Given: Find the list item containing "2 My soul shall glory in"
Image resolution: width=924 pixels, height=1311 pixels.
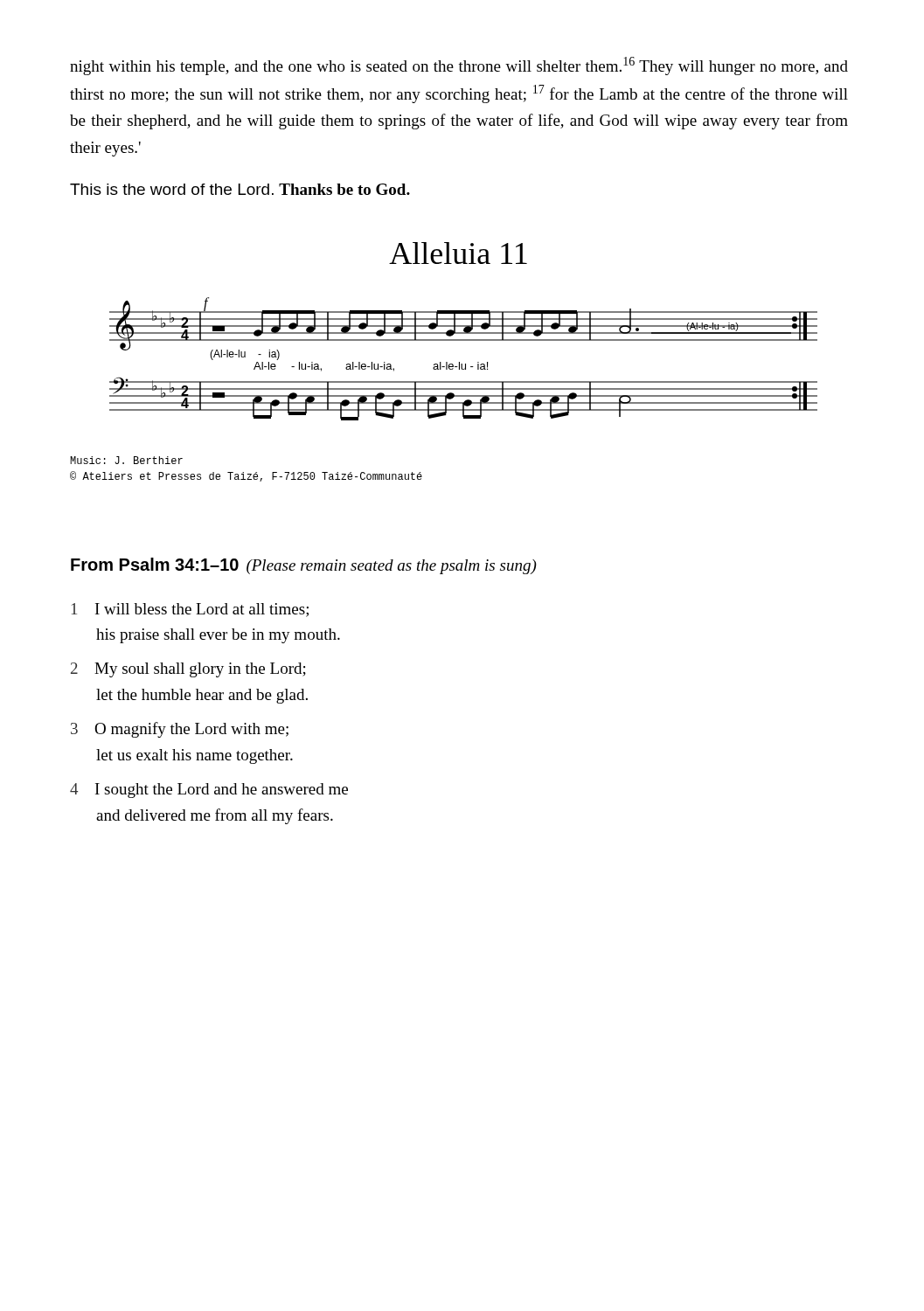Looking at the screenshot, I should click(188, 670).
